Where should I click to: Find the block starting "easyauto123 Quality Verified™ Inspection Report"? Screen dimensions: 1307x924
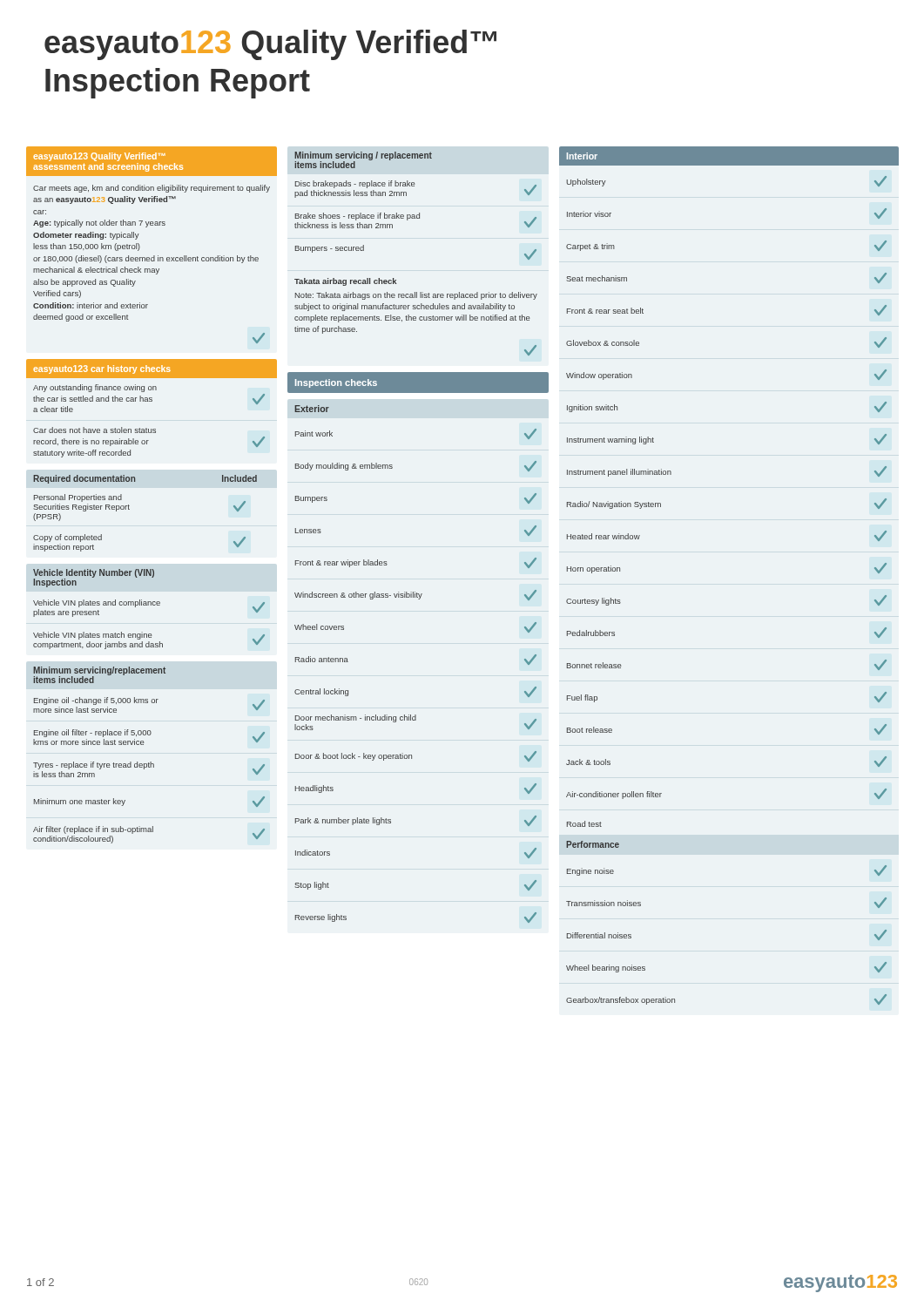(462, 62)
